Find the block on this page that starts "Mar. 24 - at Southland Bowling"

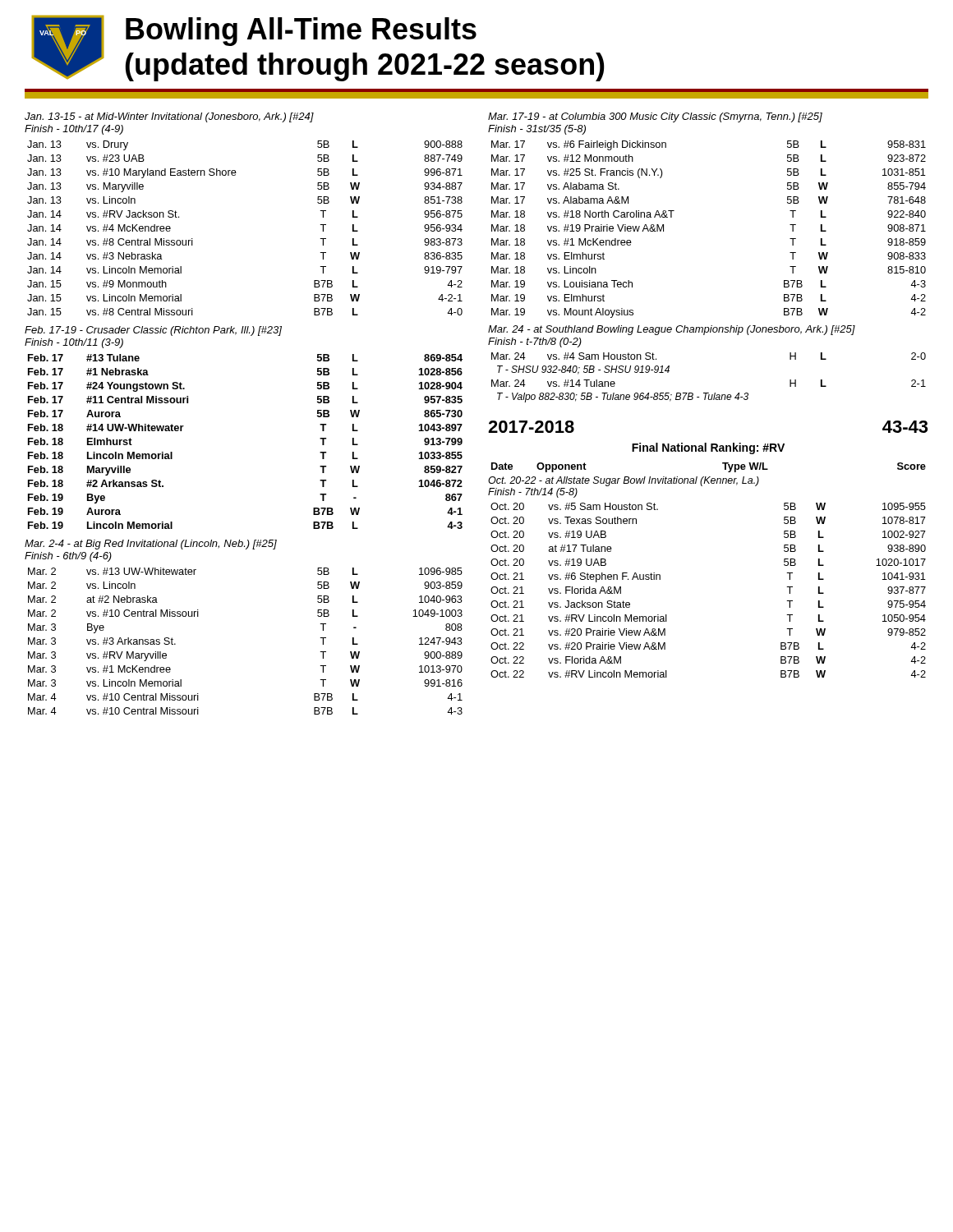671,335
